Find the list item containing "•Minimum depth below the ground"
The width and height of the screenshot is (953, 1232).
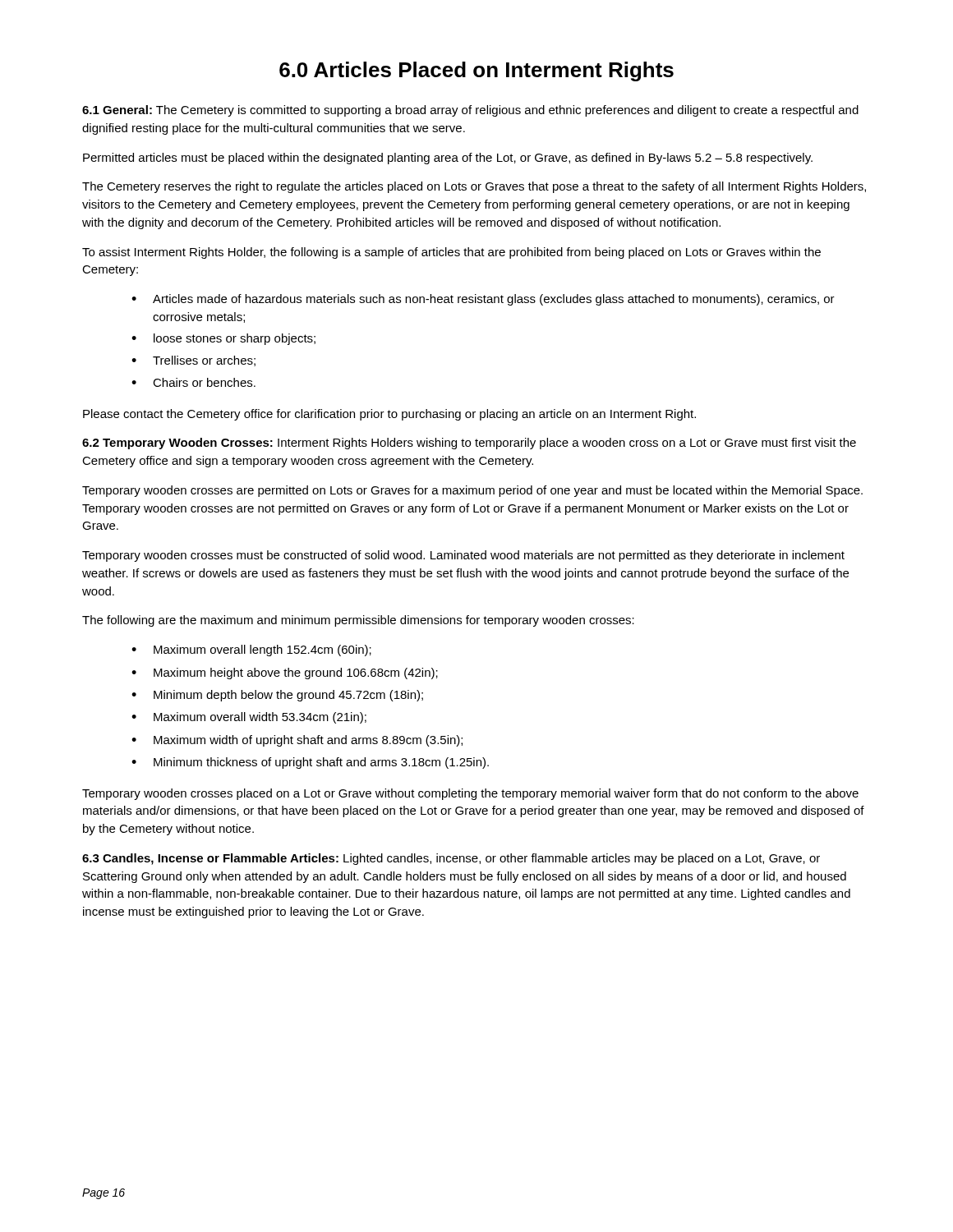(x=278, y=695)
